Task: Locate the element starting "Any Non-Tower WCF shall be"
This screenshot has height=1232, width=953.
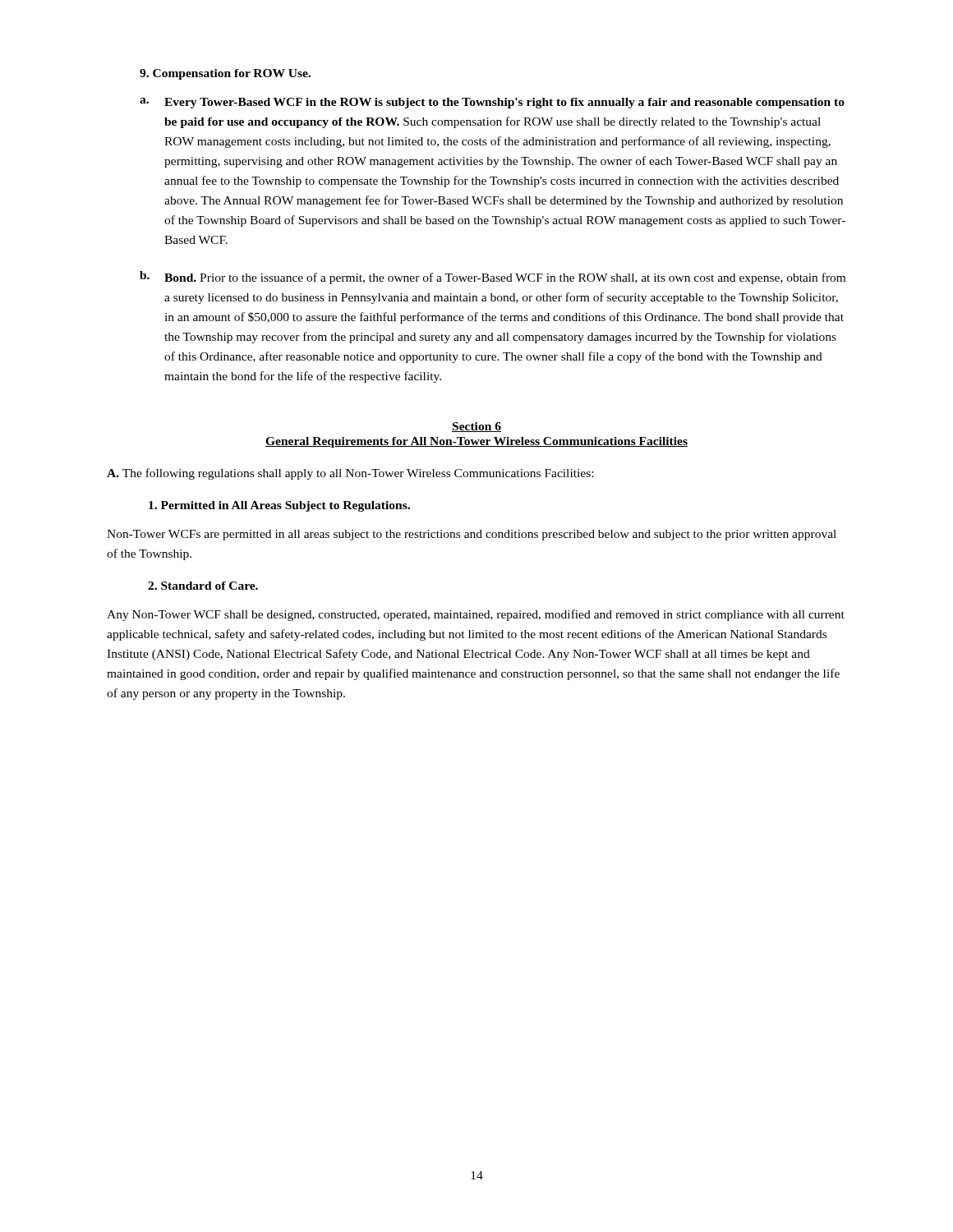Action: pyautogui.click(x=476, y=654)
